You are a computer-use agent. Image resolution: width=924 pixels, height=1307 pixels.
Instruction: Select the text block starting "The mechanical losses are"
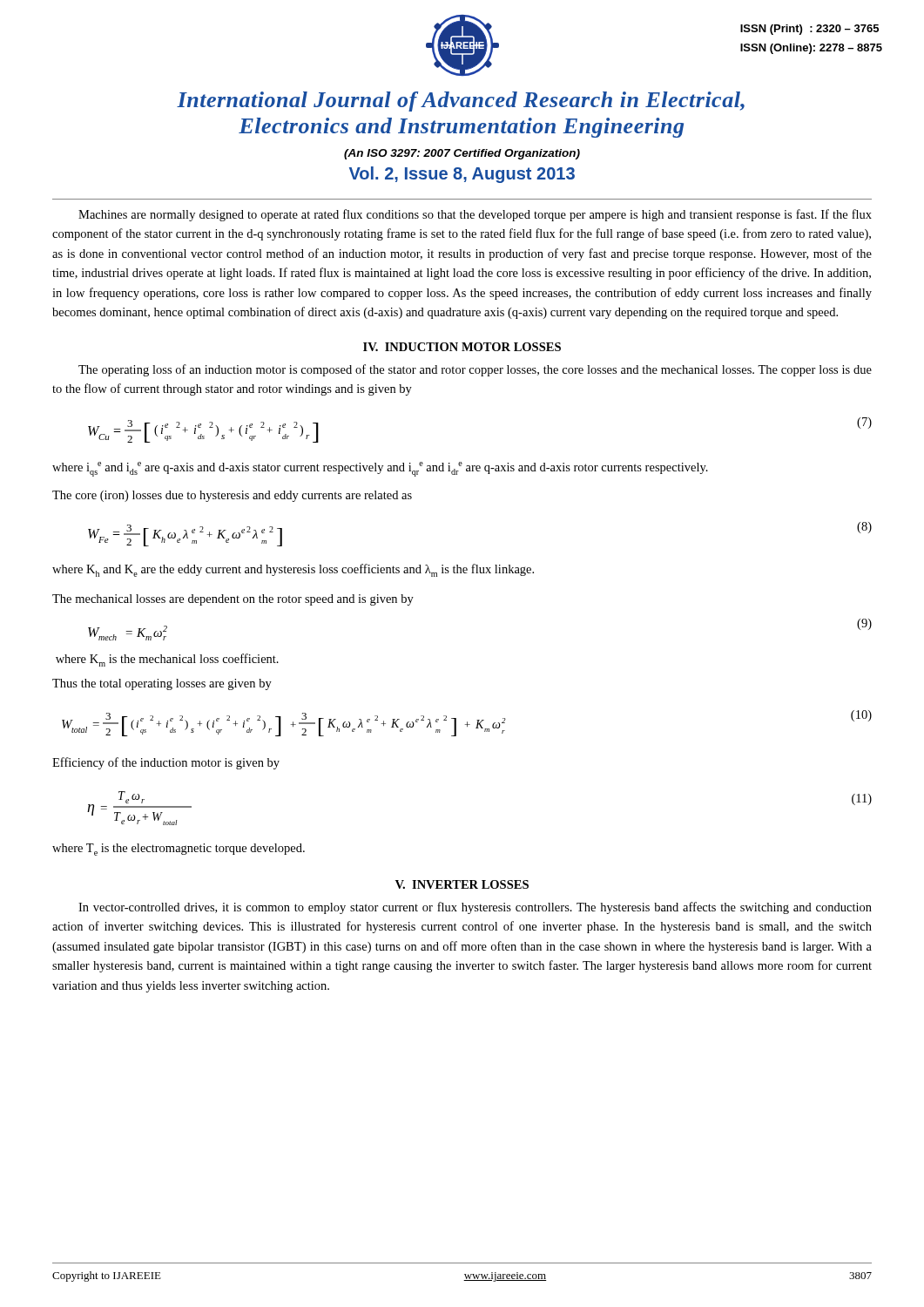(x=233, y=599)
